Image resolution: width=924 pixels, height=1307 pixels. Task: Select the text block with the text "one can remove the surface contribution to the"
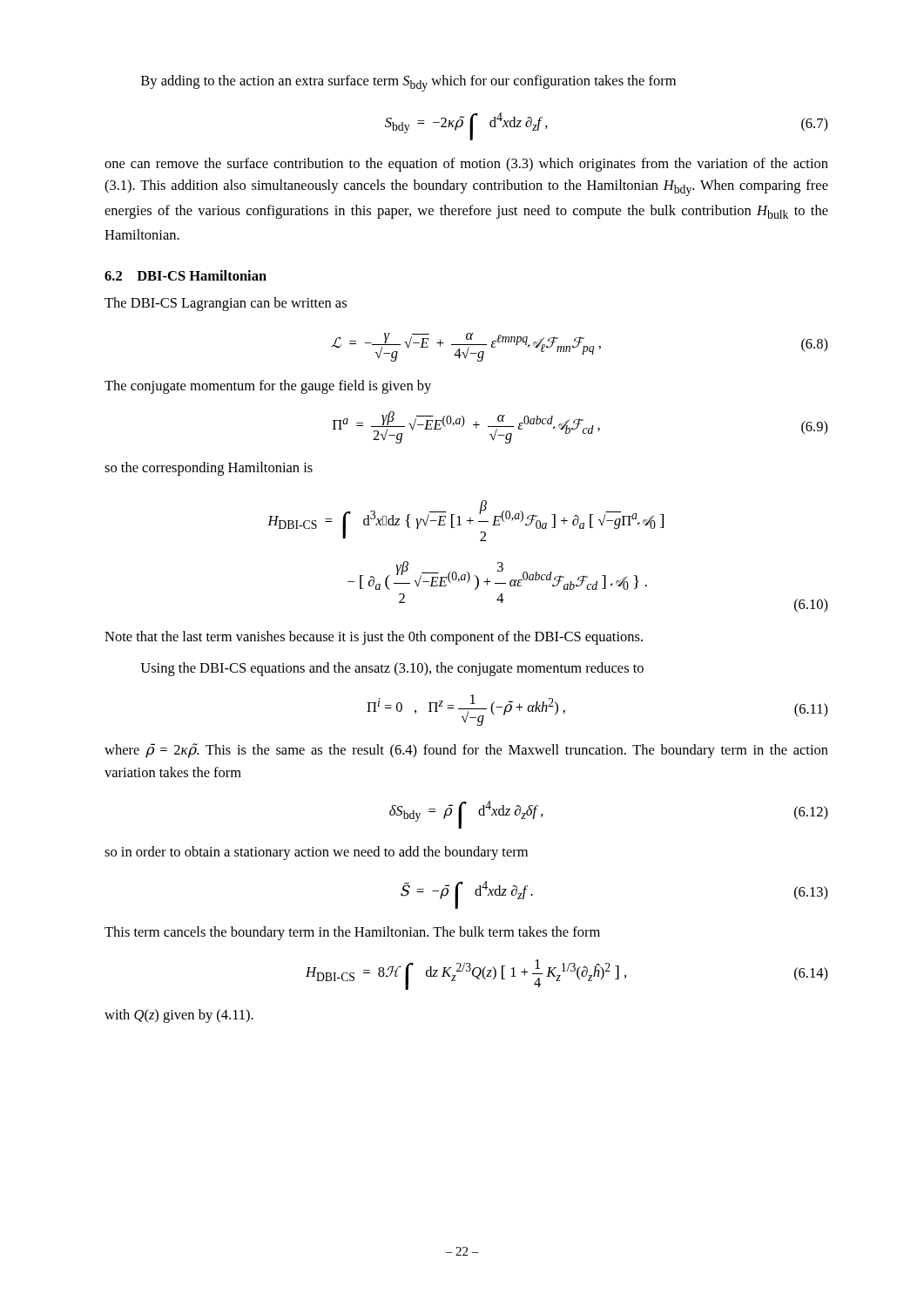[x=466, y=199]
